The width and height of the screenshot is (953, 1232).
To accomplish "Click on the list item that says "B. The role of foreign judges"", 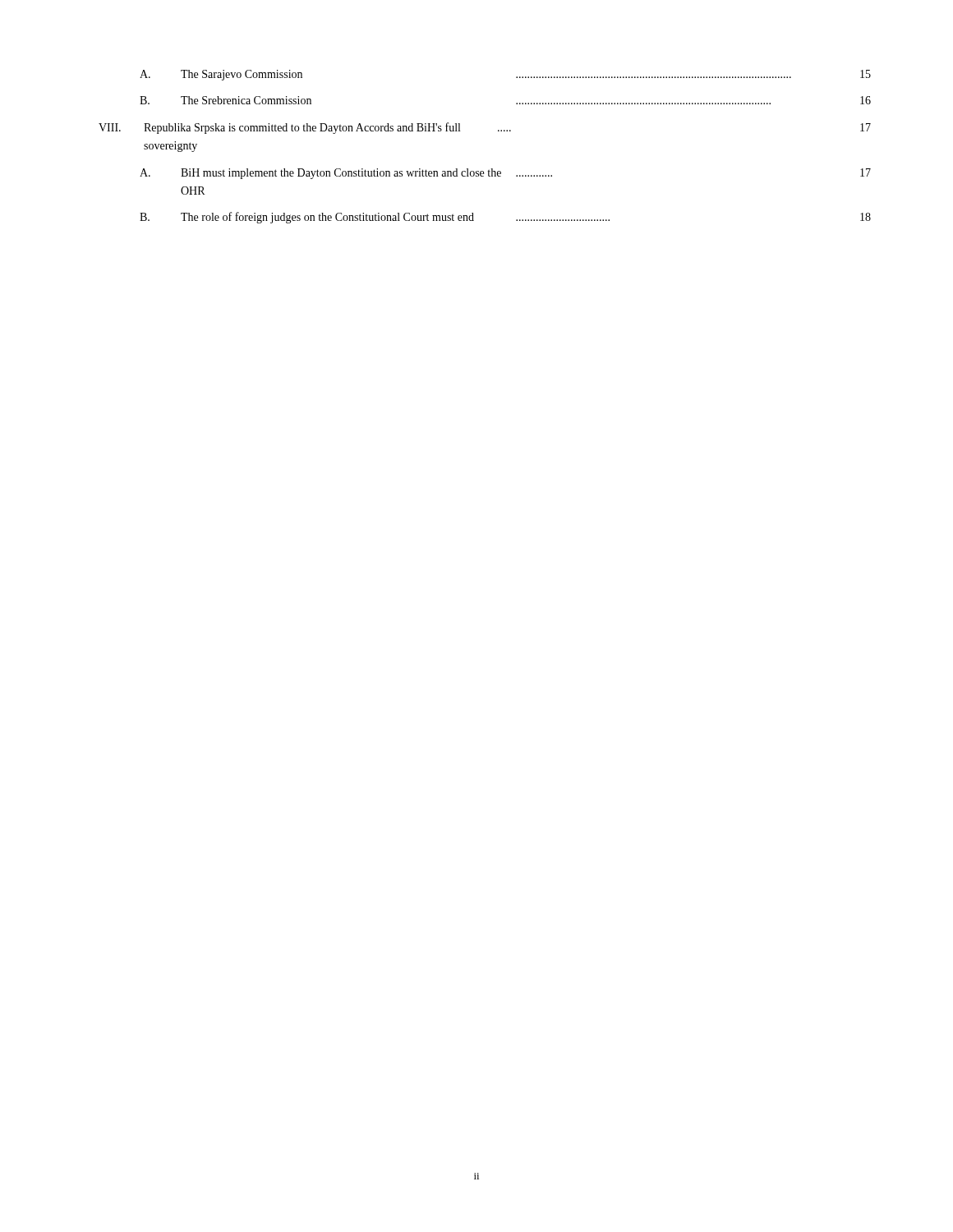I will (x=505, y=218).
